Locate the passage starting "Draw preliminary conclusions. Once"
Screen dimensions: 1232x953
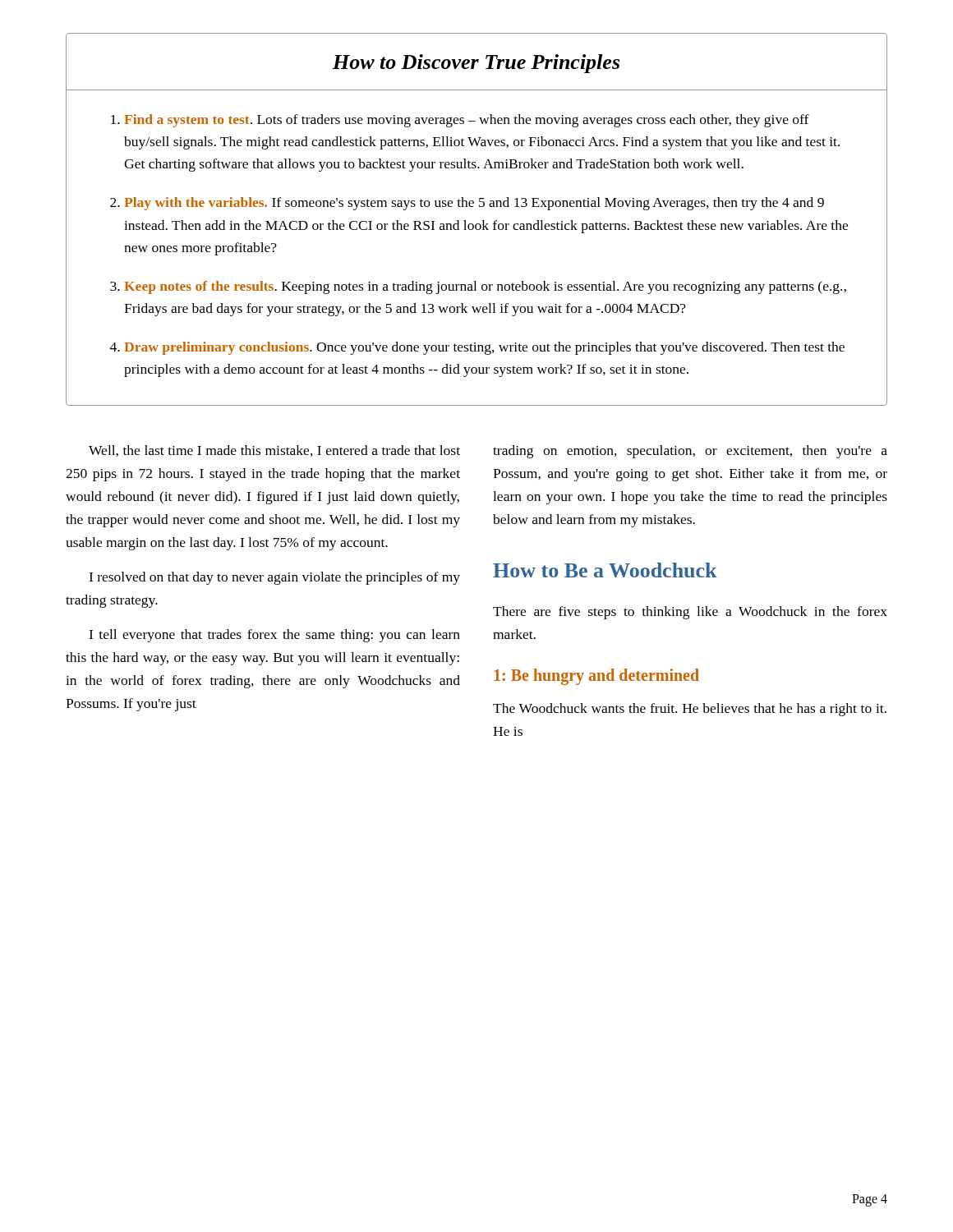coord(485,358)
